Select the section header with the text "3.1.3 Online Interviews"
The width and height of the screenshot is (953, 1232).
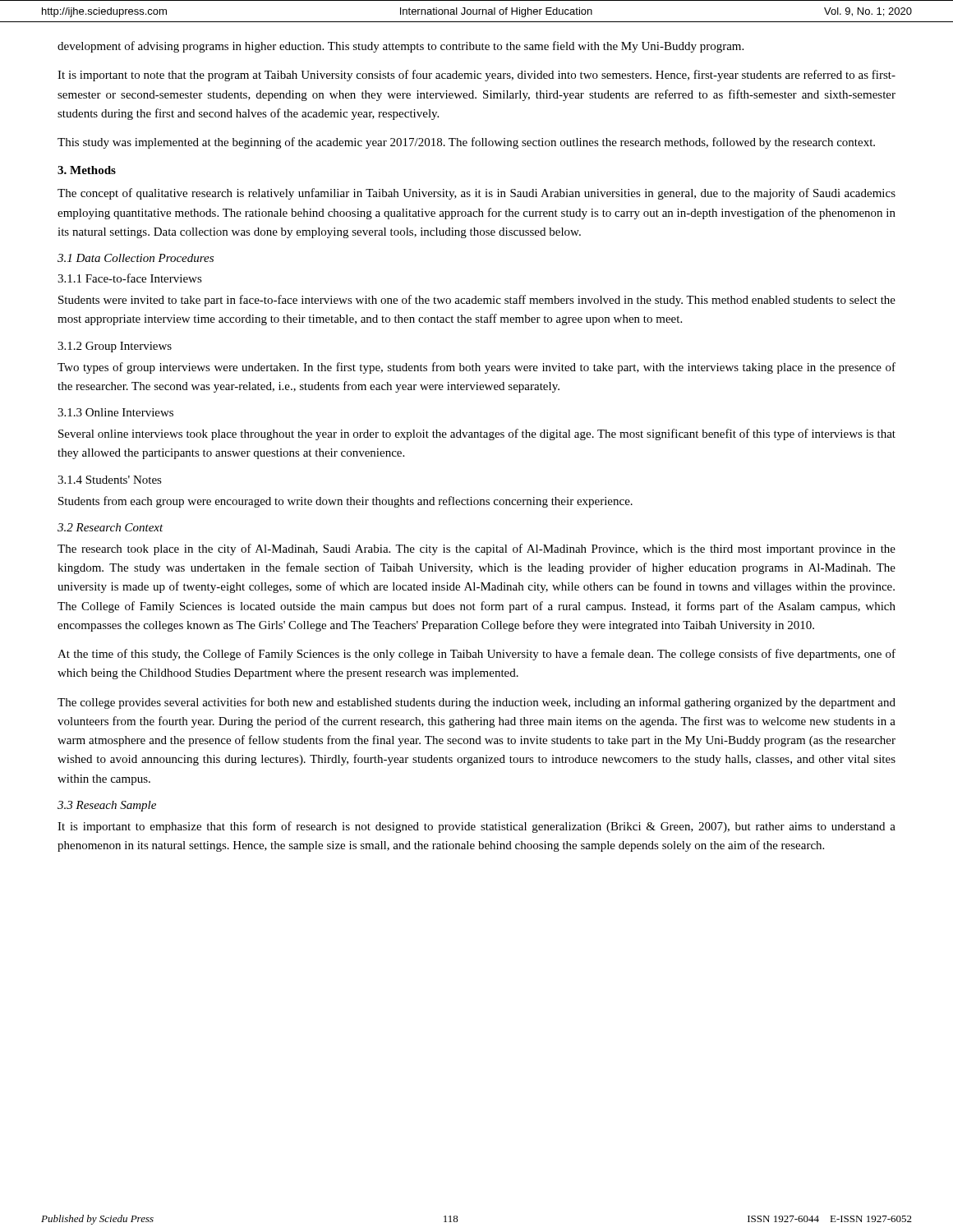pyautogui.click(x=116, y=412)
